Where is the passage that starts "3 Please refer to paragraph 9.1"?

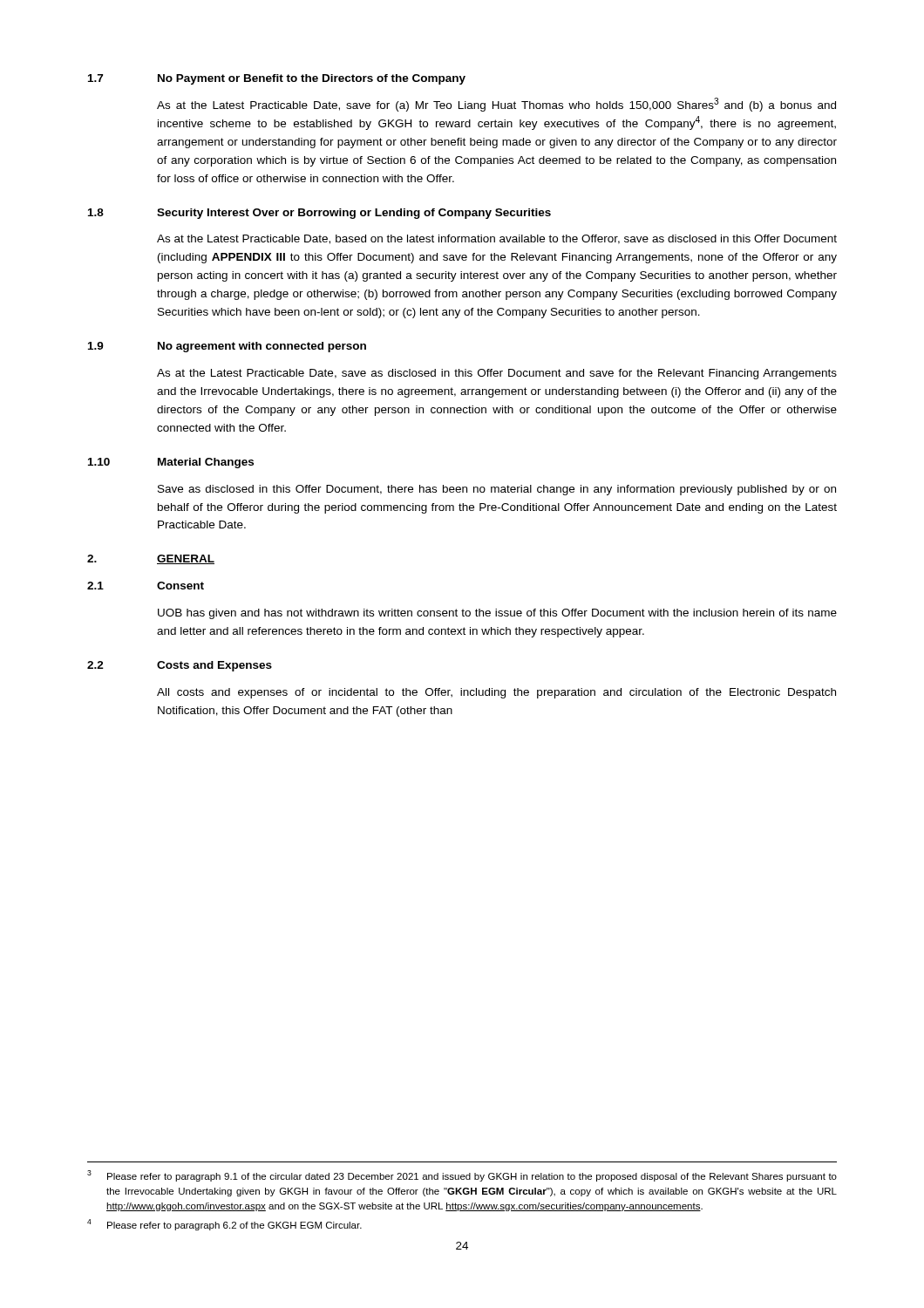(462, 1191)
